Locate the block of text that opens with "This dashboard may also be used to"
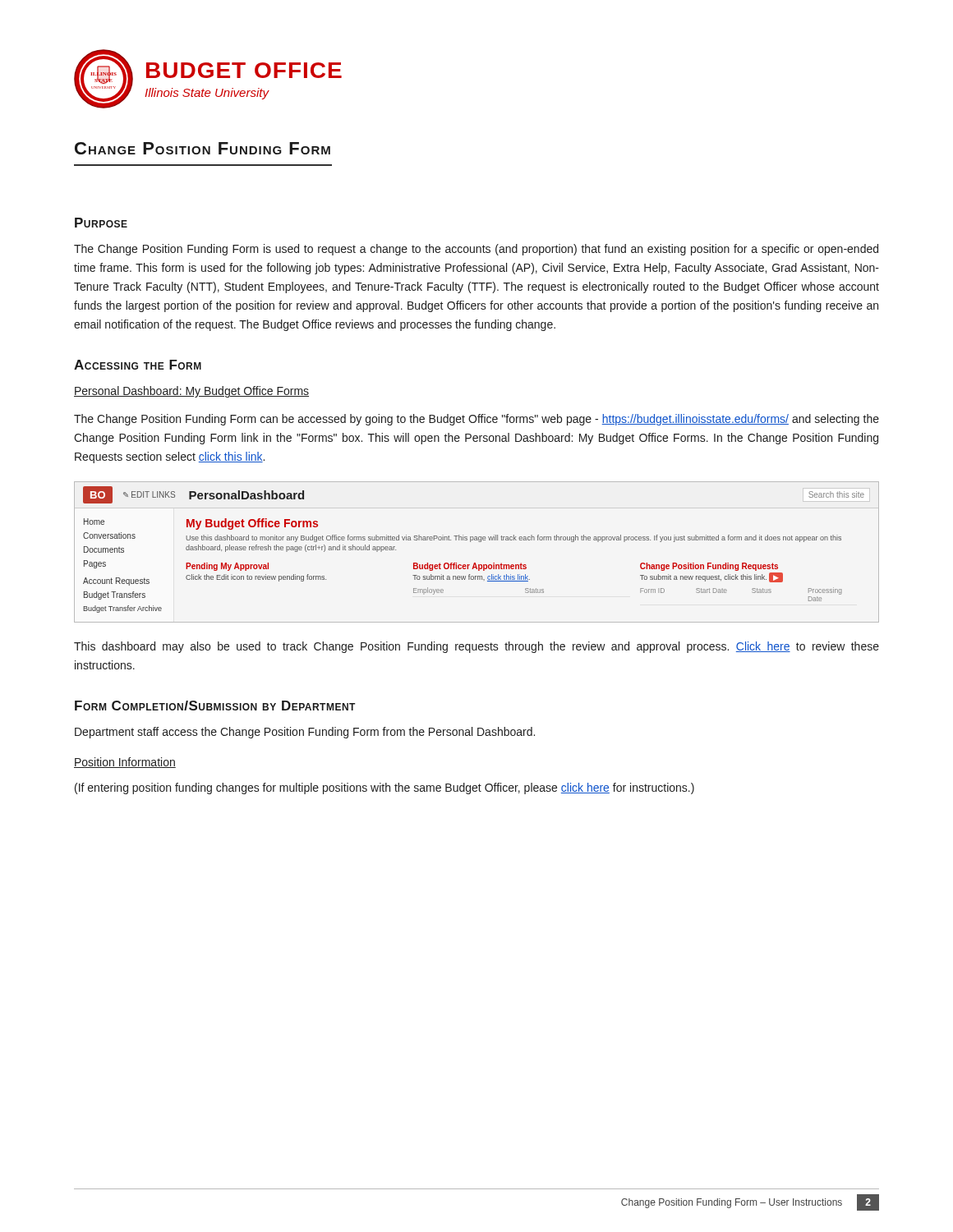Screen dimensions: 1232x953 (x=476, y=656)
